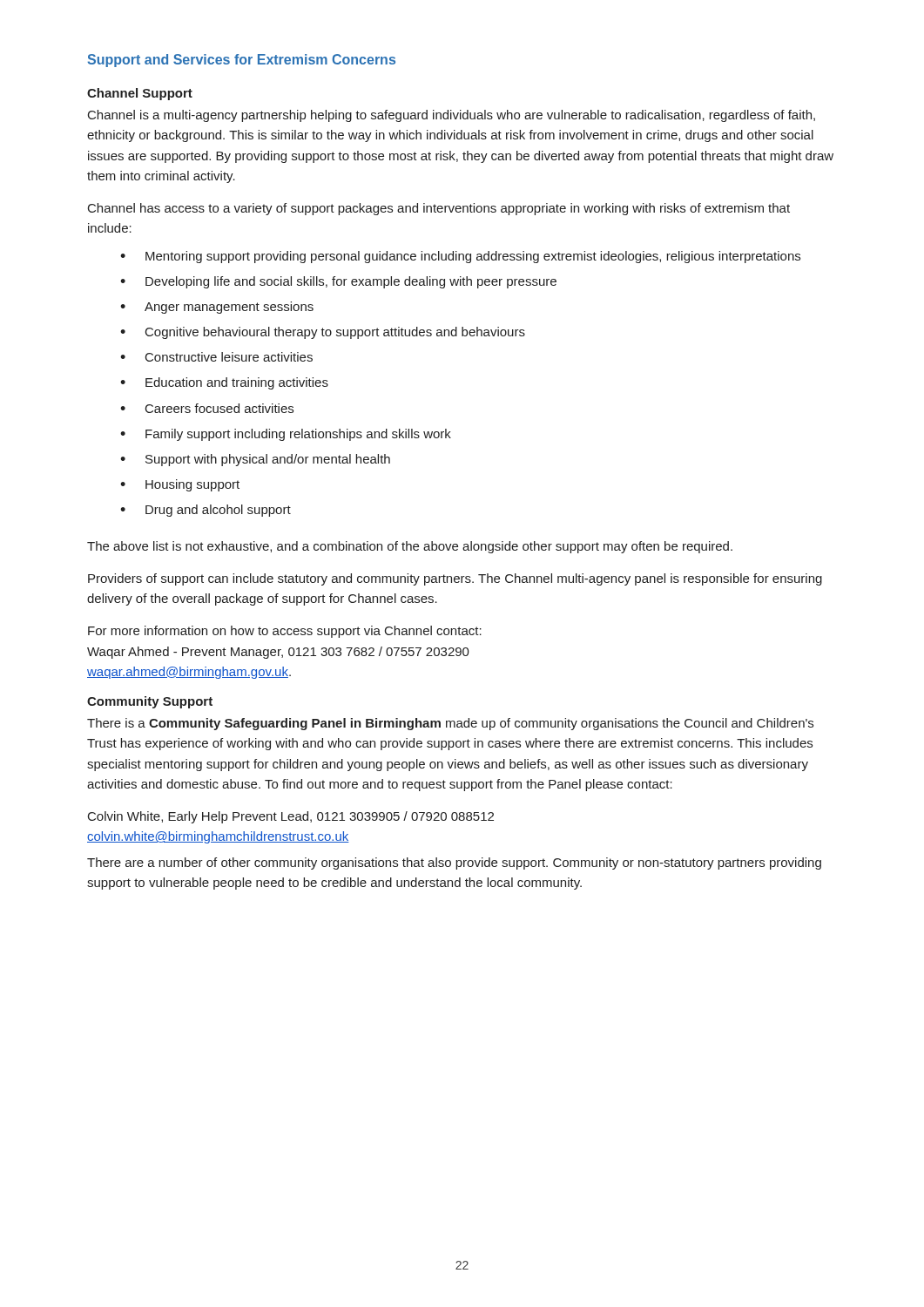Click on the list item that says "• Housing support"

180,485
